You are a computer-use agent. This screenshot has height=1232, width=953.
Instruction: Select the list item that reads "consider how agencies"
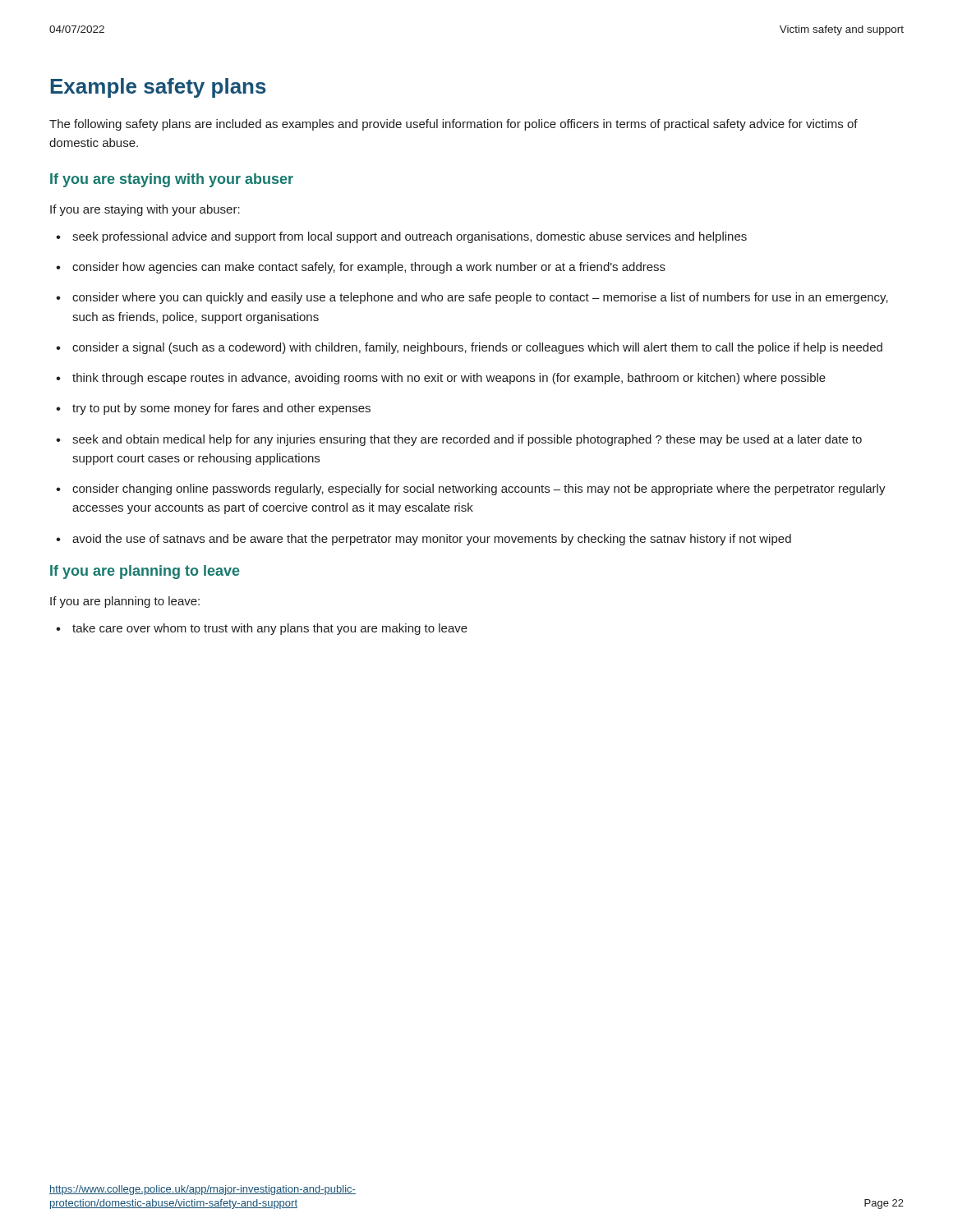click(369, 267)
